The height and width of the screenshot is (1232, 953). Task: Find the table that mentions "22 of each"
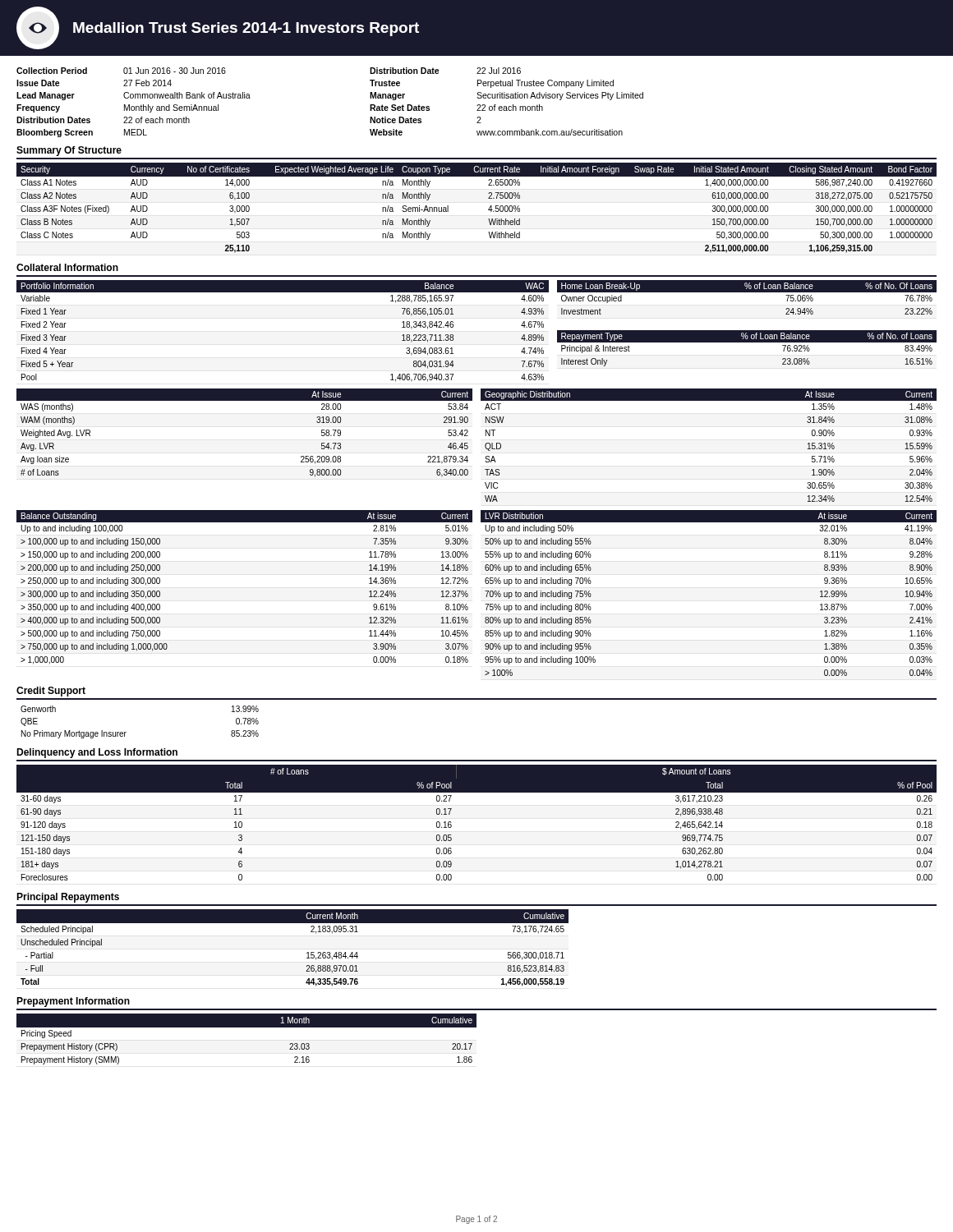pyautogui.click(x=476, y=101)
